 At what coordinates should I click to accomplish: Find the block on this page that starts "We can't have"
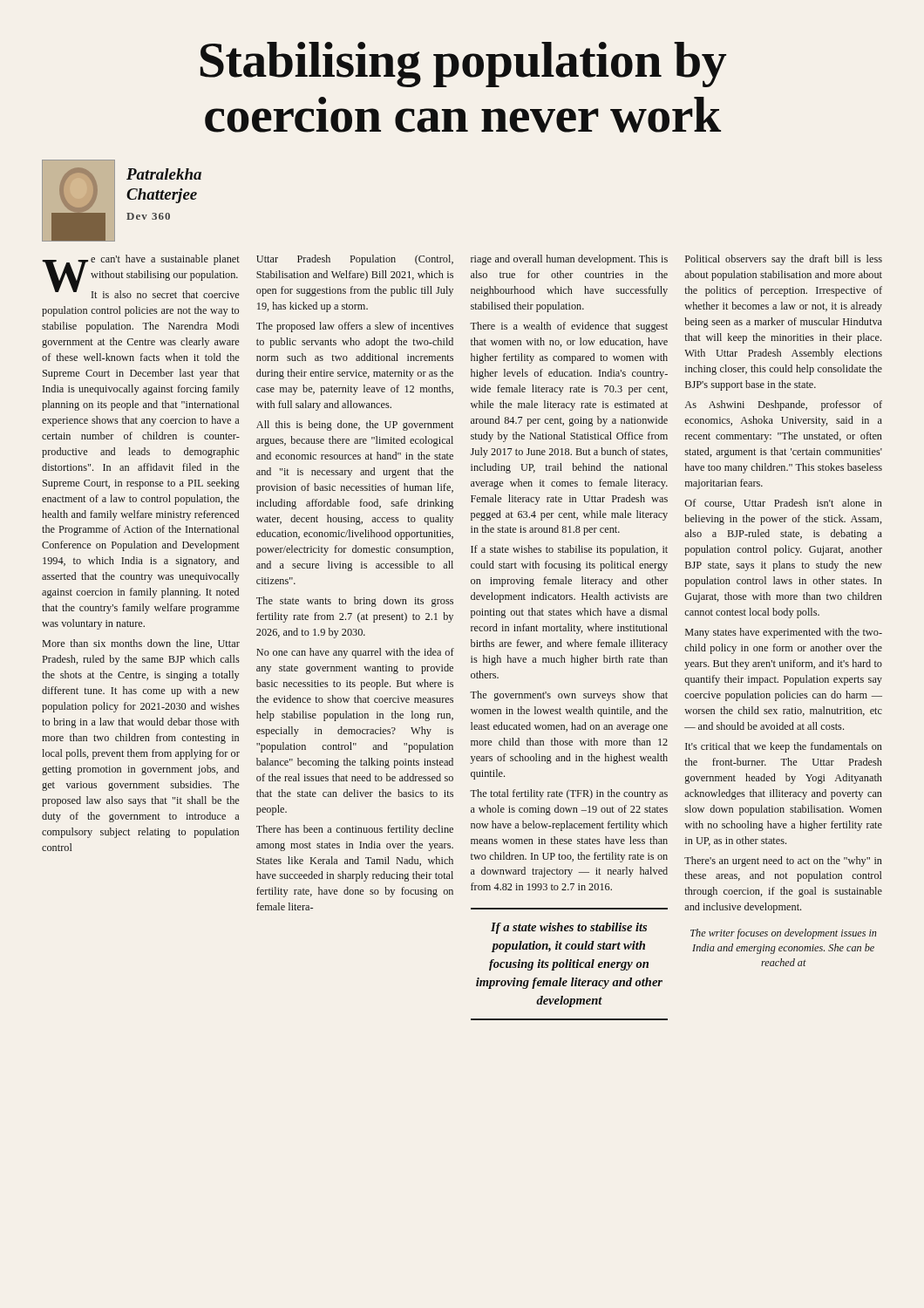tap(141, 554)
